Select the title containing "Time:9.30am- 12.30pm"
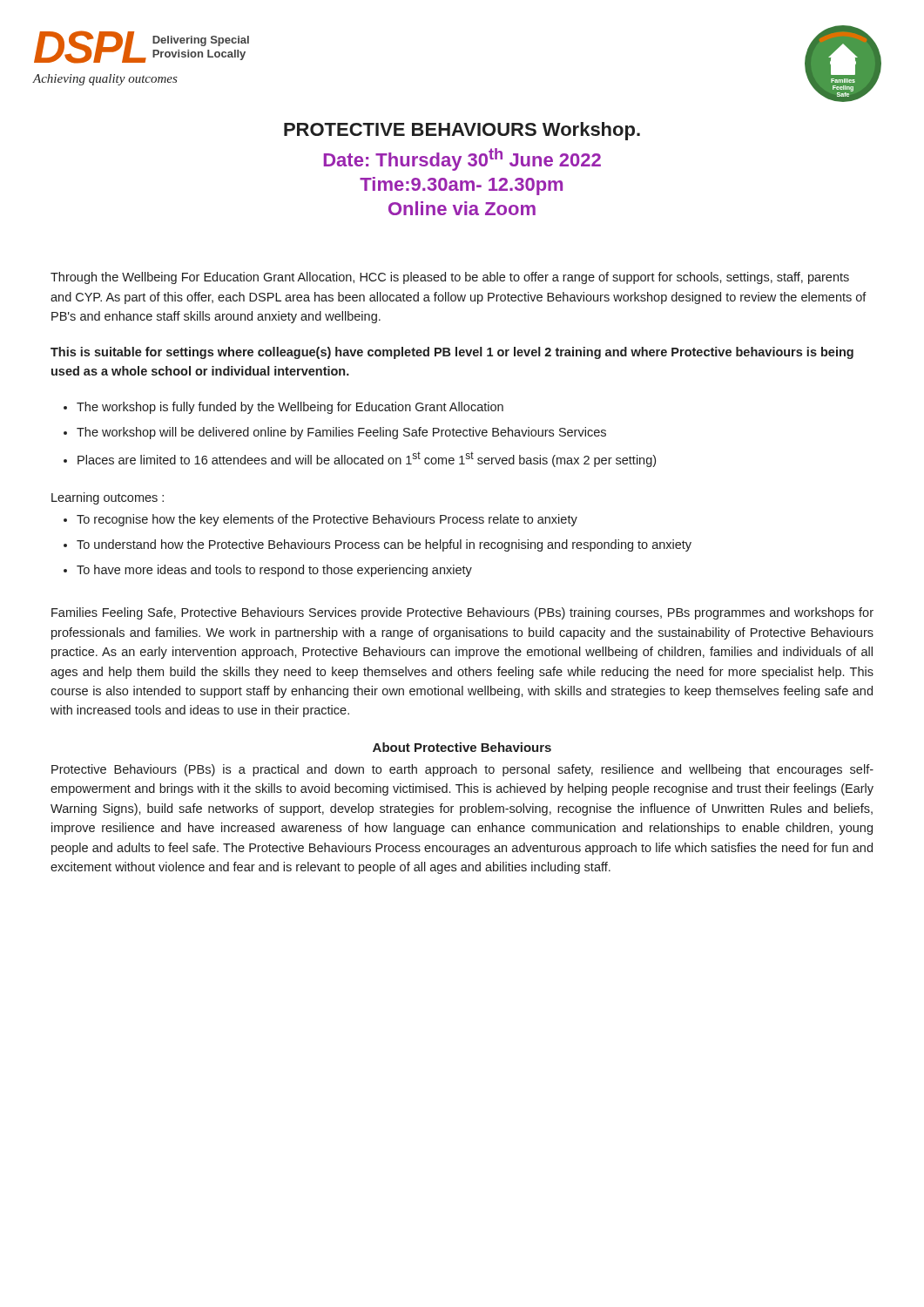Image resolution: width=924 pixels, height=1307 pixels. [x=462, y=185]
